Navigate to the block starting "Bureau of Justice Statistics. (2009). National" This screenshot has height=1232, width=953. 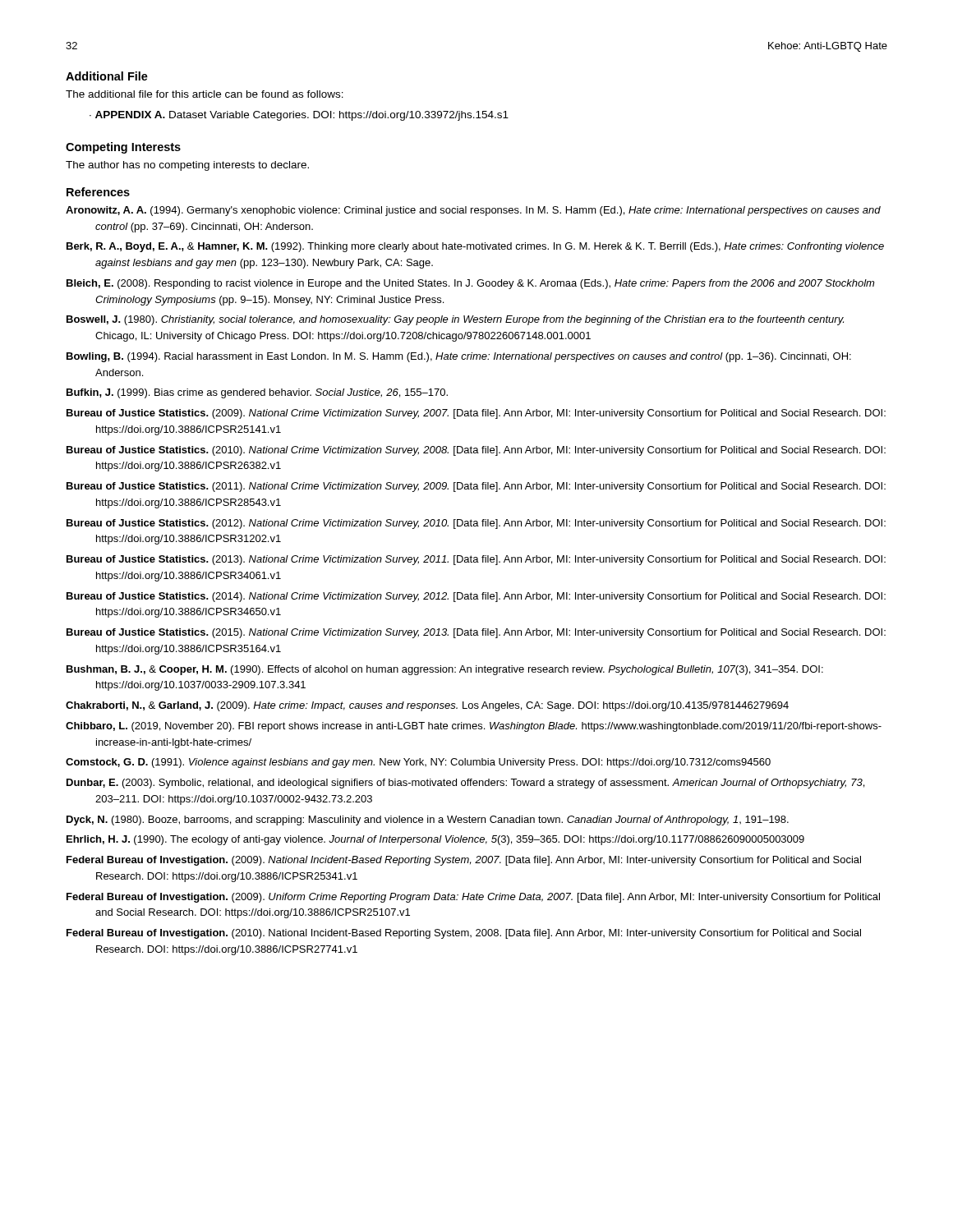(x=476, y=421)
